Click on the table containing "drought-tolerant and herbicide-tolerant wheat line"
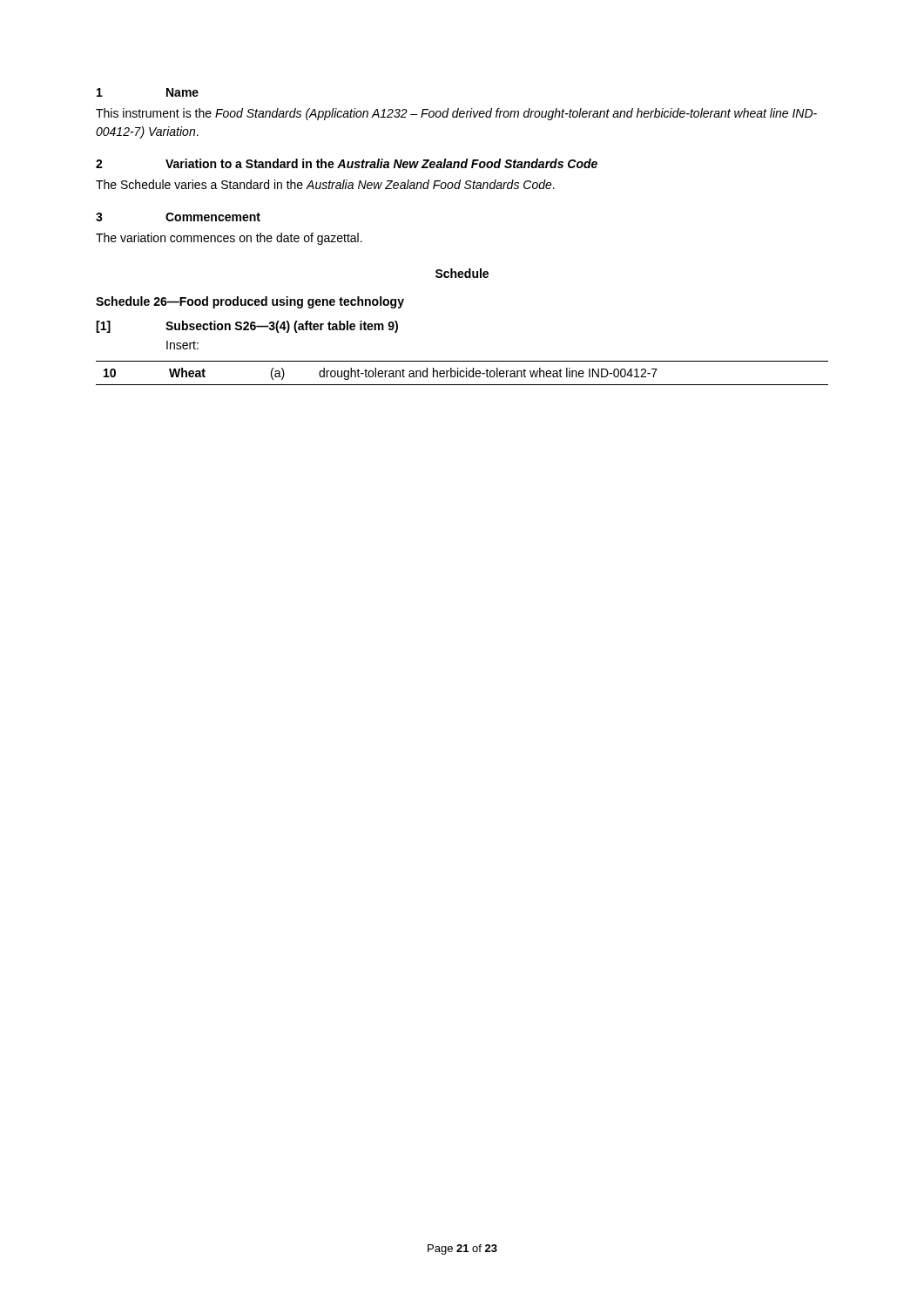Viewport: 924px width, 1307px height. pyautogui.click(x=462, y=373)
